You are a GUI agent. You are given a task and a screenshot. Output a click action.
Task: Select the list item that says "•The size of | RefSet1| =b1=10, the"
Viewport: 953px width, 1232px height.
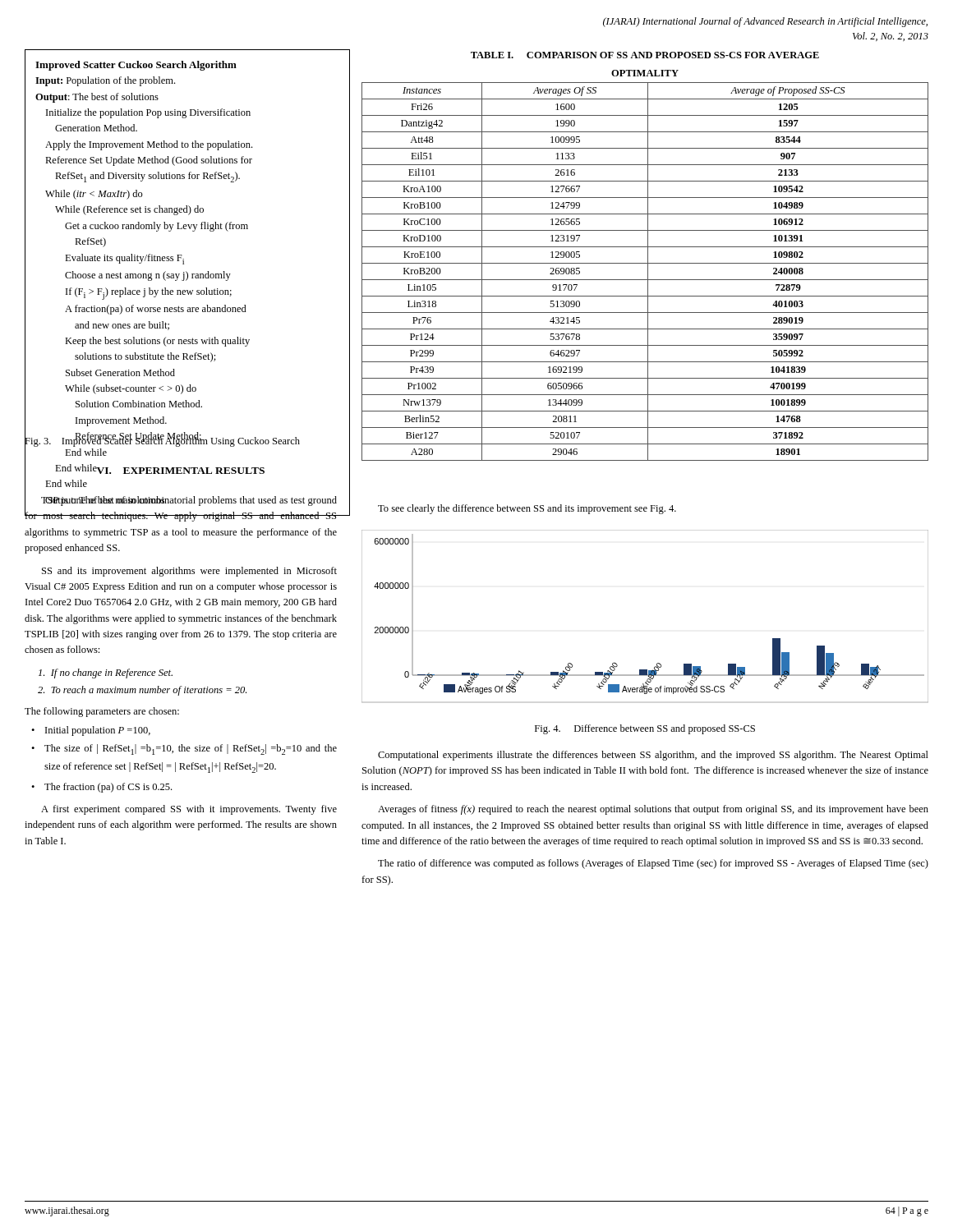pyautogui.click(x=184, y=759)
